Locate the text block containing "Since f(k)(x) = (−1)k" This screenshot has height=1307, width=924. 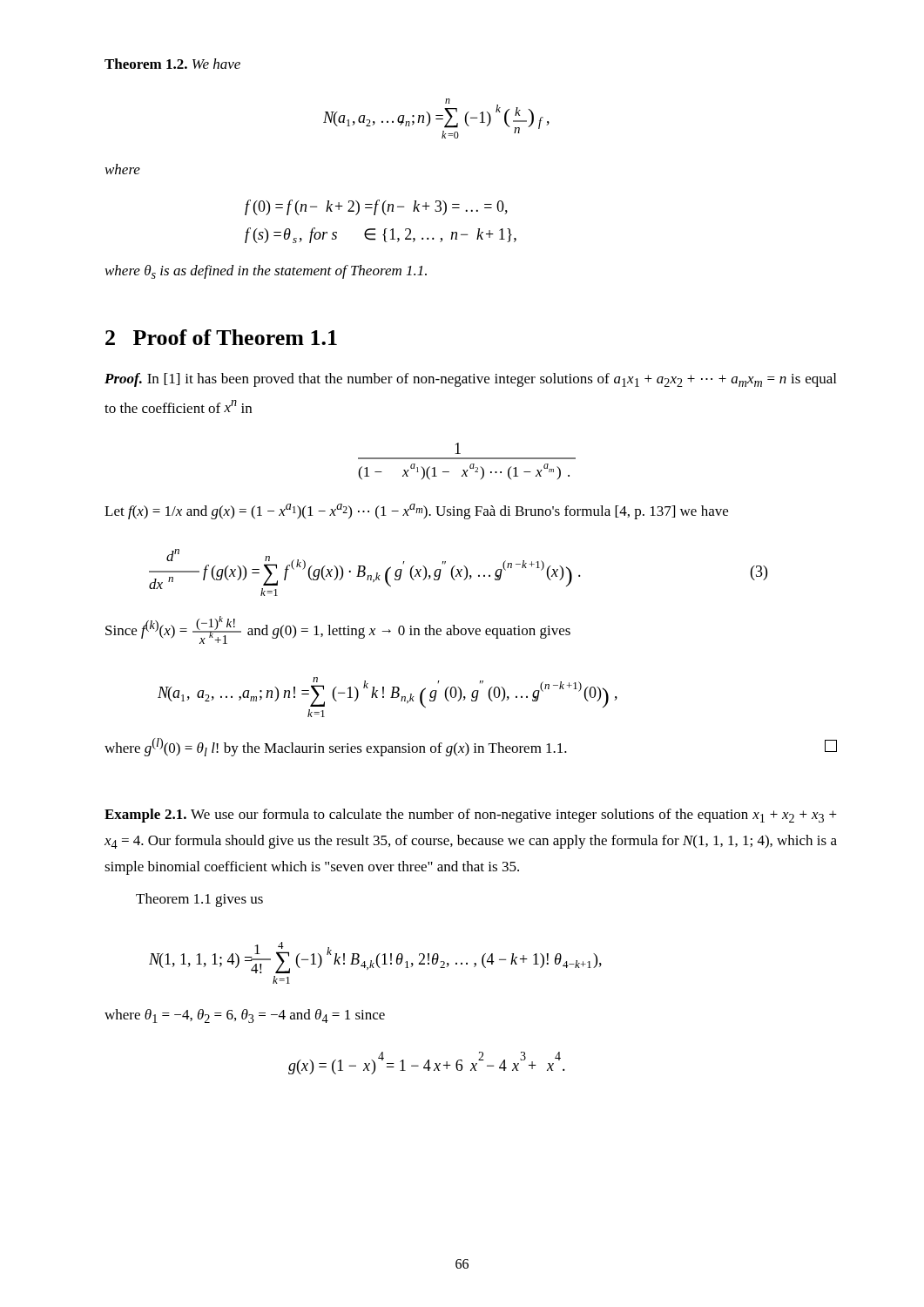[x=338, y=631]
